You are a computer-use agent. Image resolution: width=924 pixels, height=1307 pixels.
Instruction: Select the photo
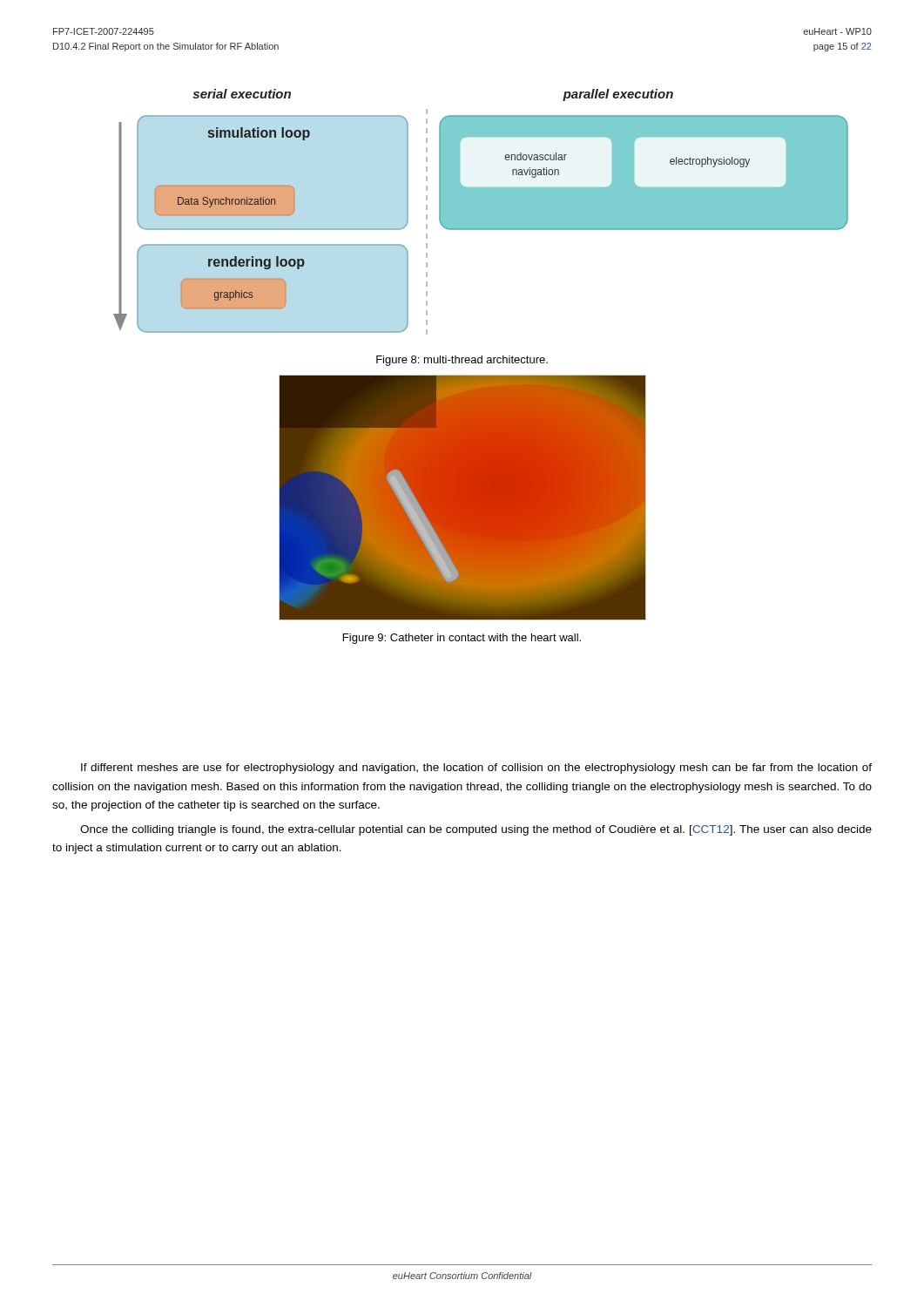[462, 509]
